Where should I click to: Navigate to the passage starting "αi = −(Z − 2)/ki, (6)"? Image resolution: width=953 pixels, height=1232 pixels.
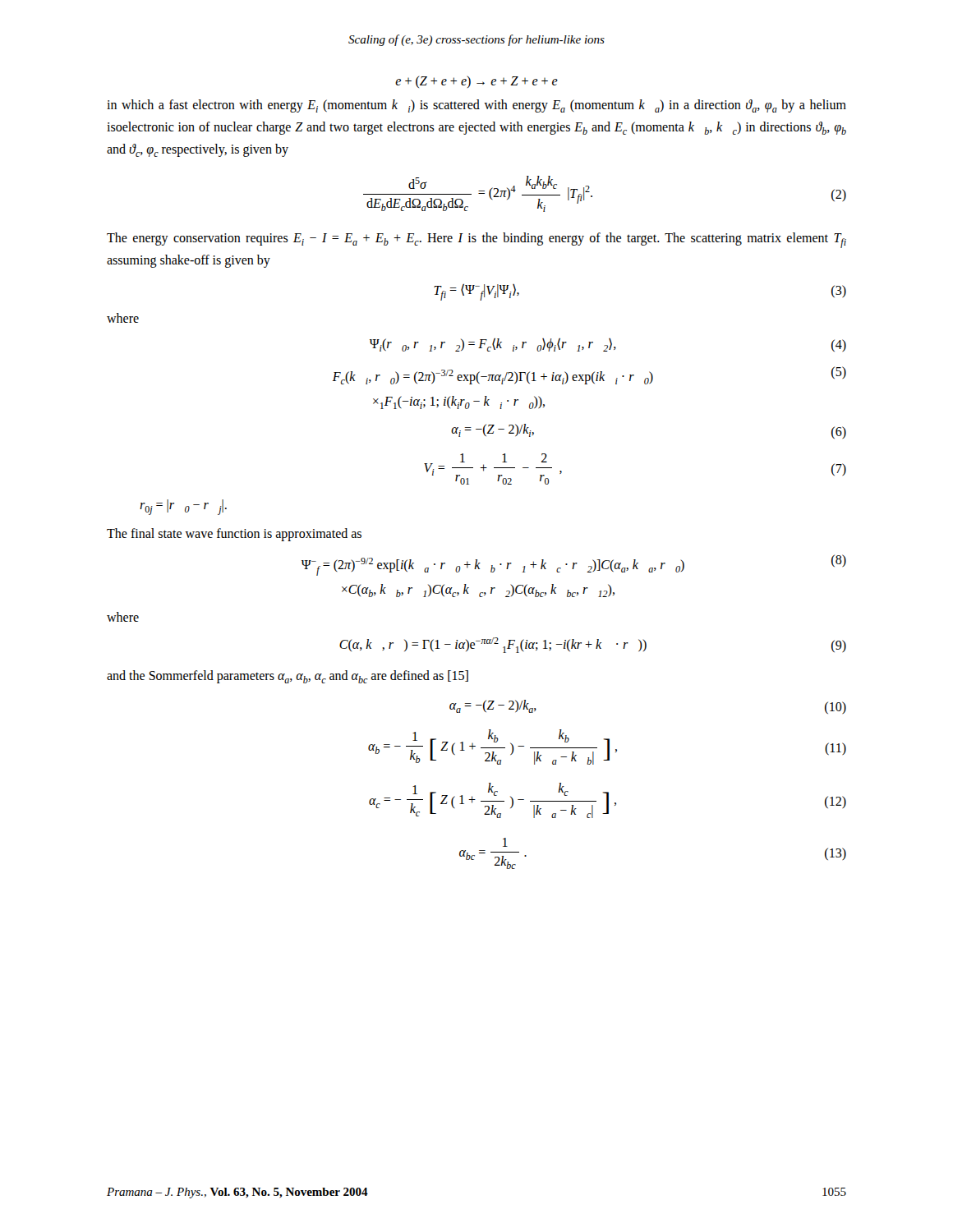pyautogui.click(x=488, y=431)
